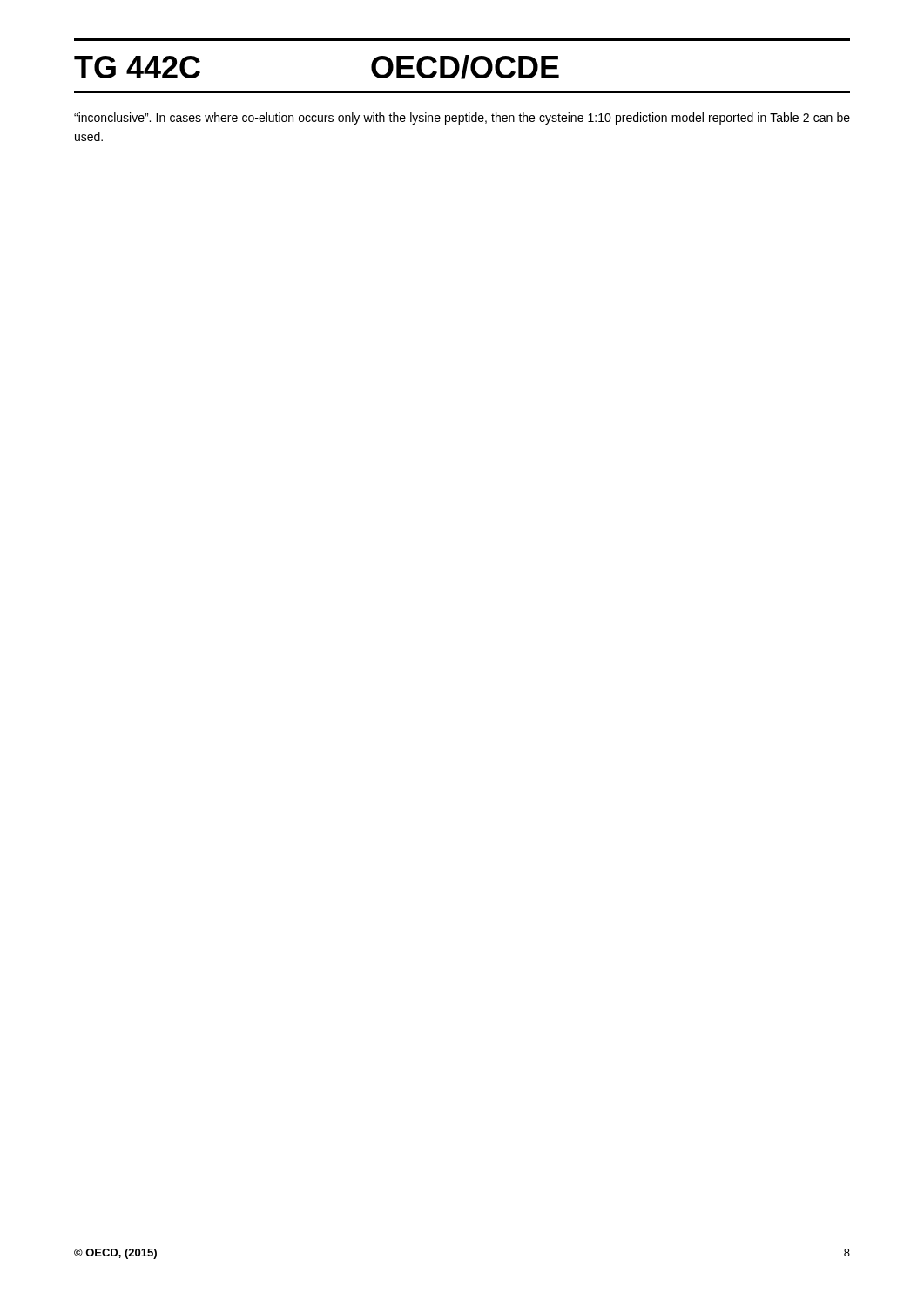The image size is (924, 1307).
Task: Navigate to the region starting "“inconclusive”. In cases where"
Action: click(x=462, y=127)
